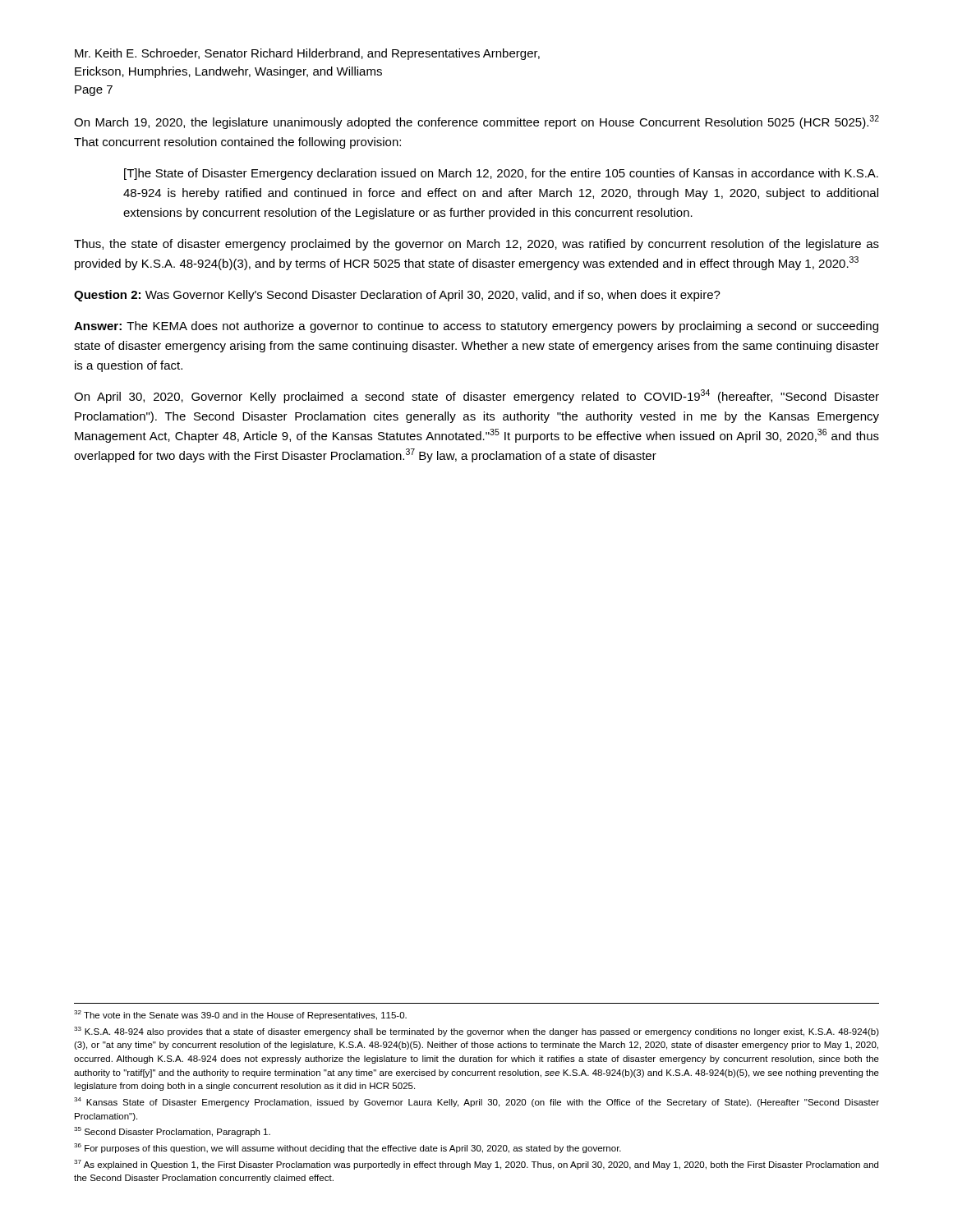Click on the text block starting "[T]he State of Disaster Emergency declaration issued"
953x1232 pixels.
pos(501,193)
